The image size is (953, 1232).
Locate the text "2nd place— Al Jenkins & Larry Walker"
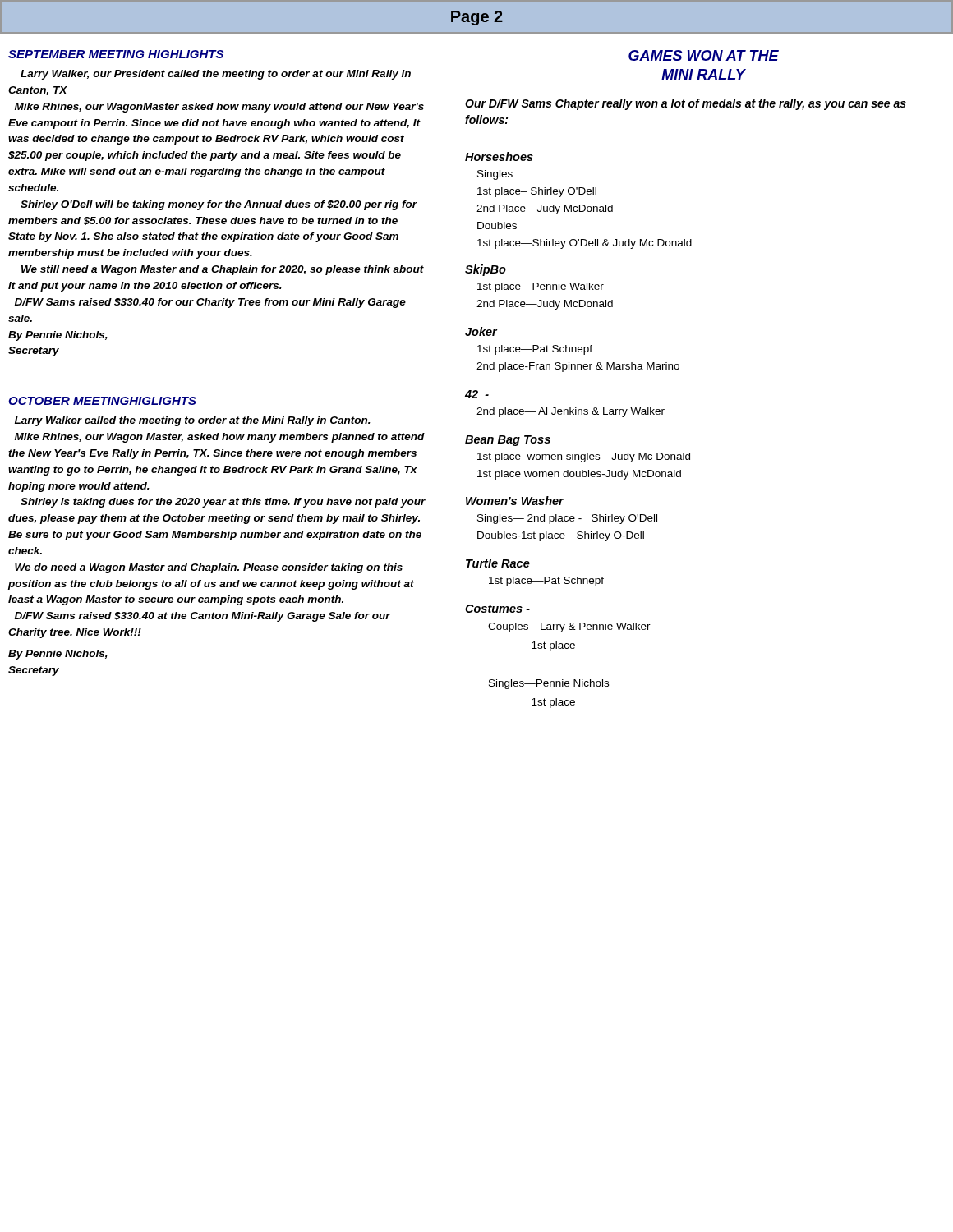pos(571,411)
